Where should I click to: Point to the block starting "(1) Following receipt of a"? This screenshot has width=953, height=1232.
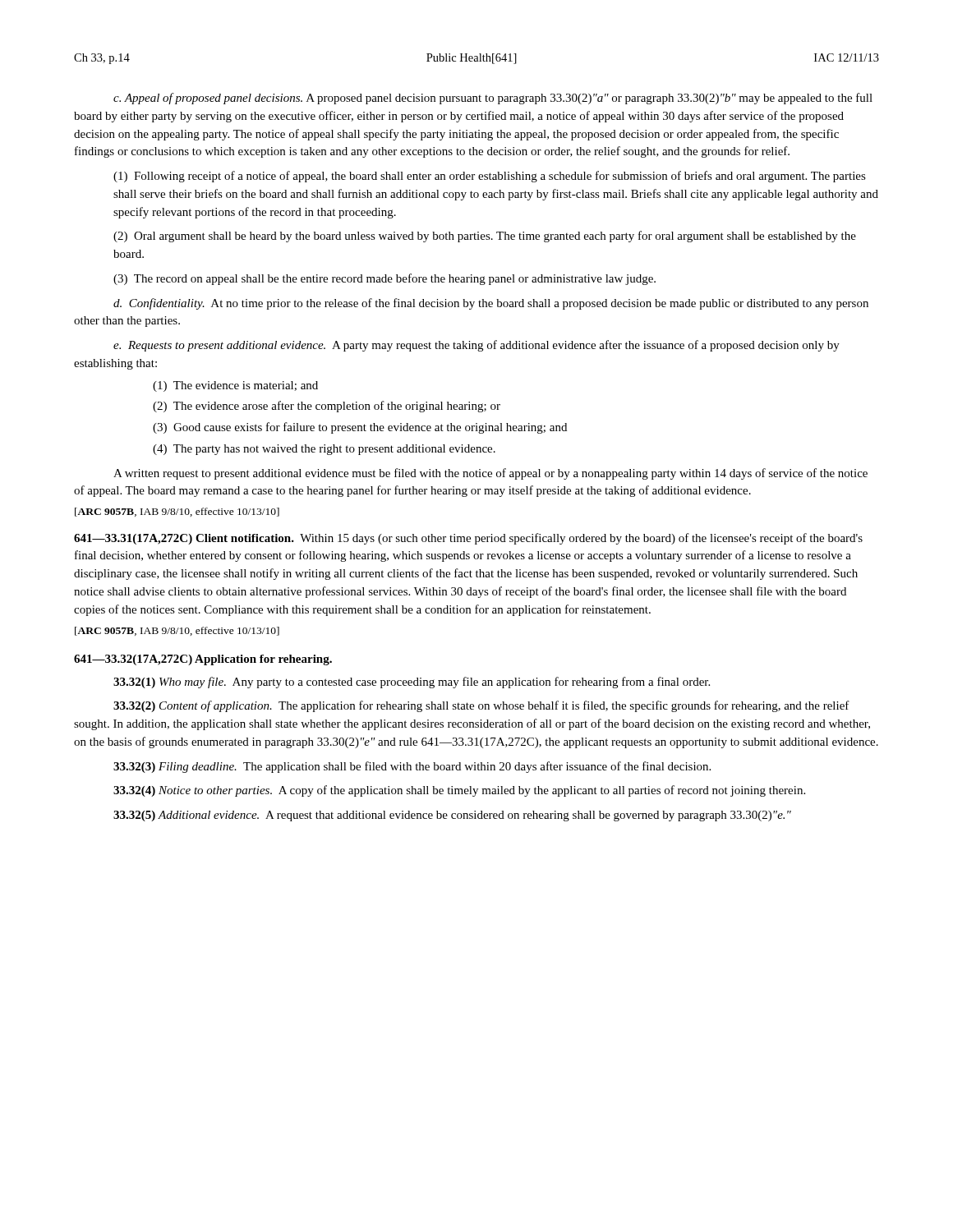496,194
